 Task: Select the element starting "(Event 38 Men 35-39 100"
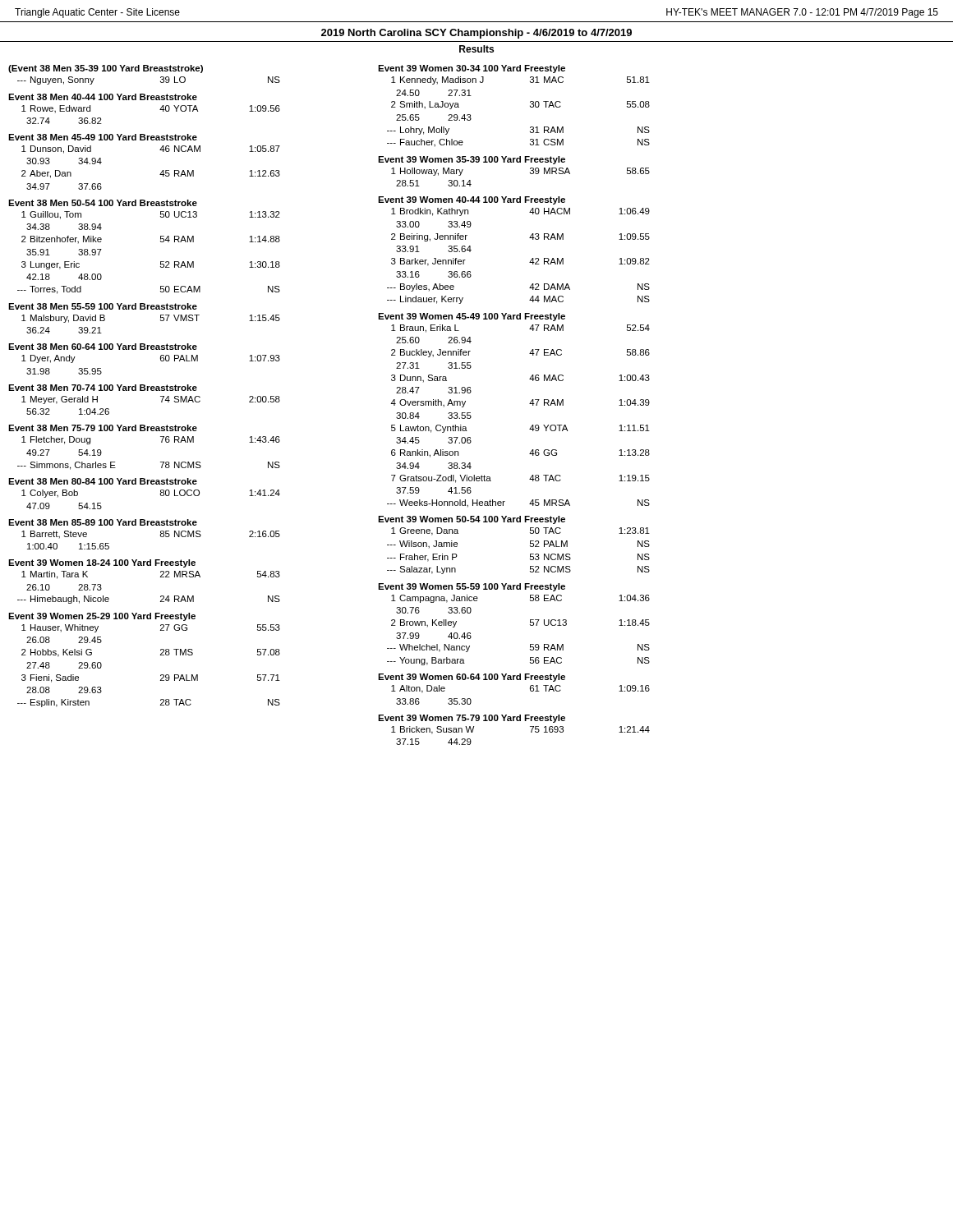tap(106, 68)
